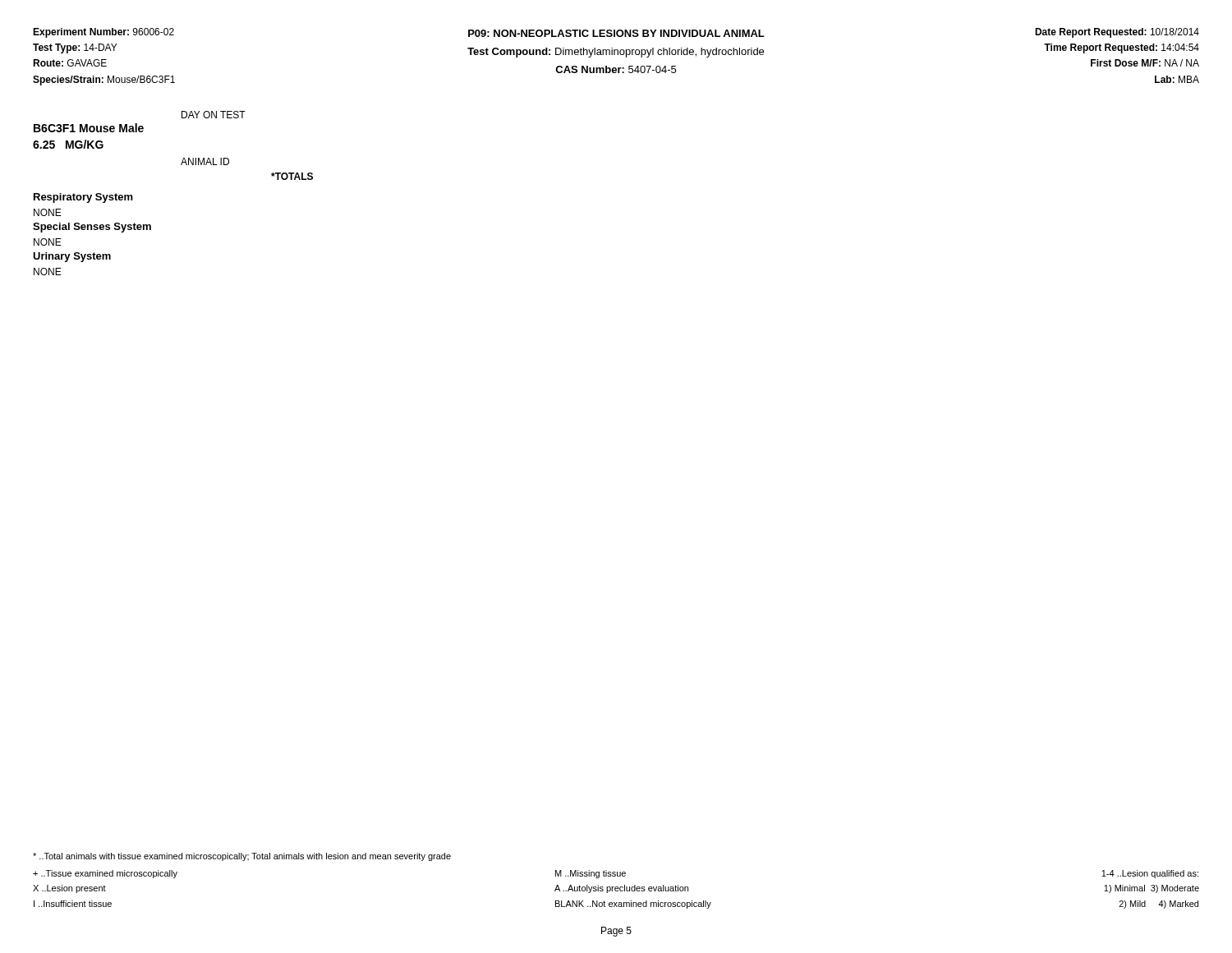Locate the text "6.25 MG/KG"
Viewport: 1232px width, 953px height.
click(x=68, y=145)
